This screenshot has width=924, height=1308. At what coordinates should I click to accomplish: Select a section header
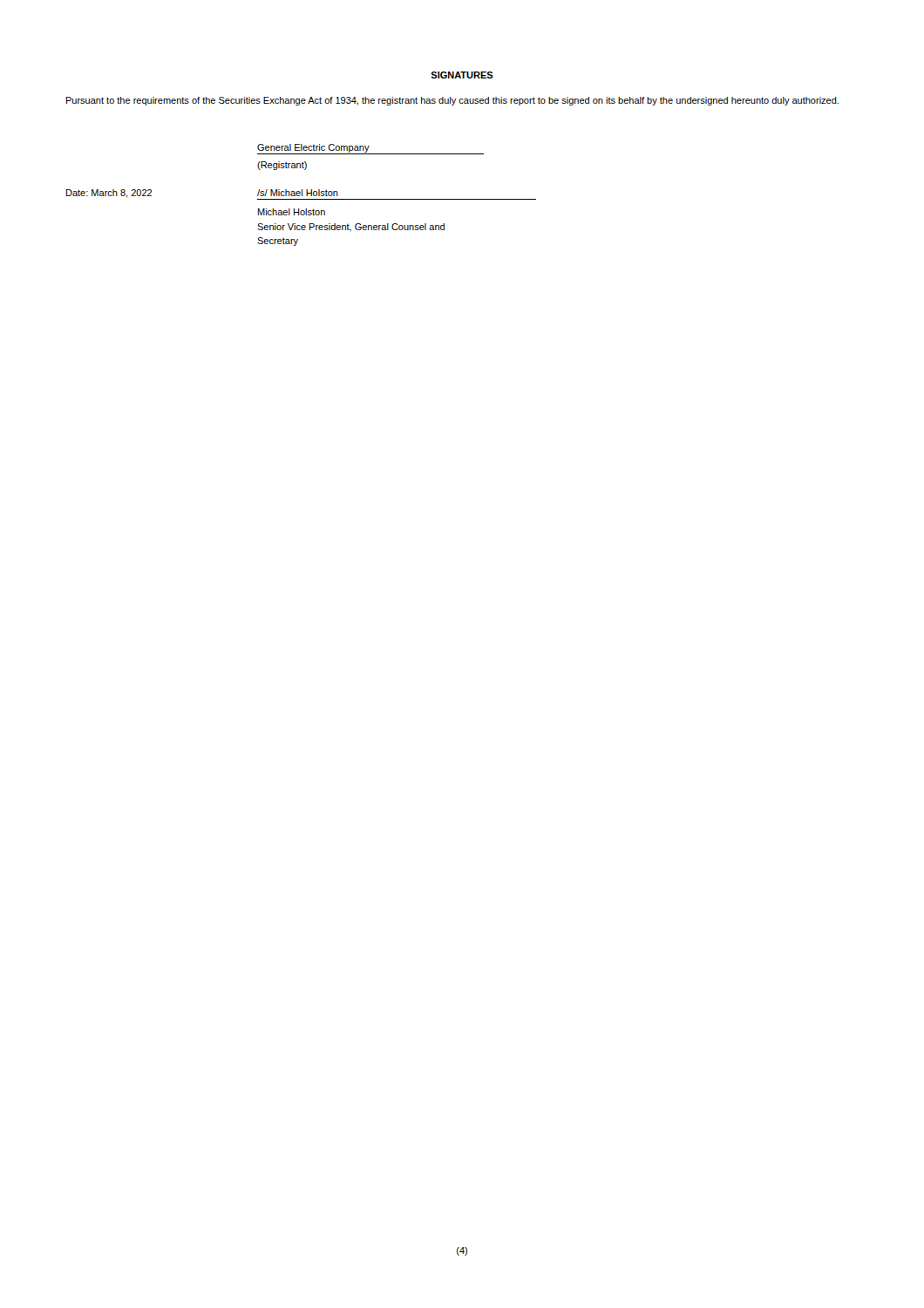coord(462,75)
